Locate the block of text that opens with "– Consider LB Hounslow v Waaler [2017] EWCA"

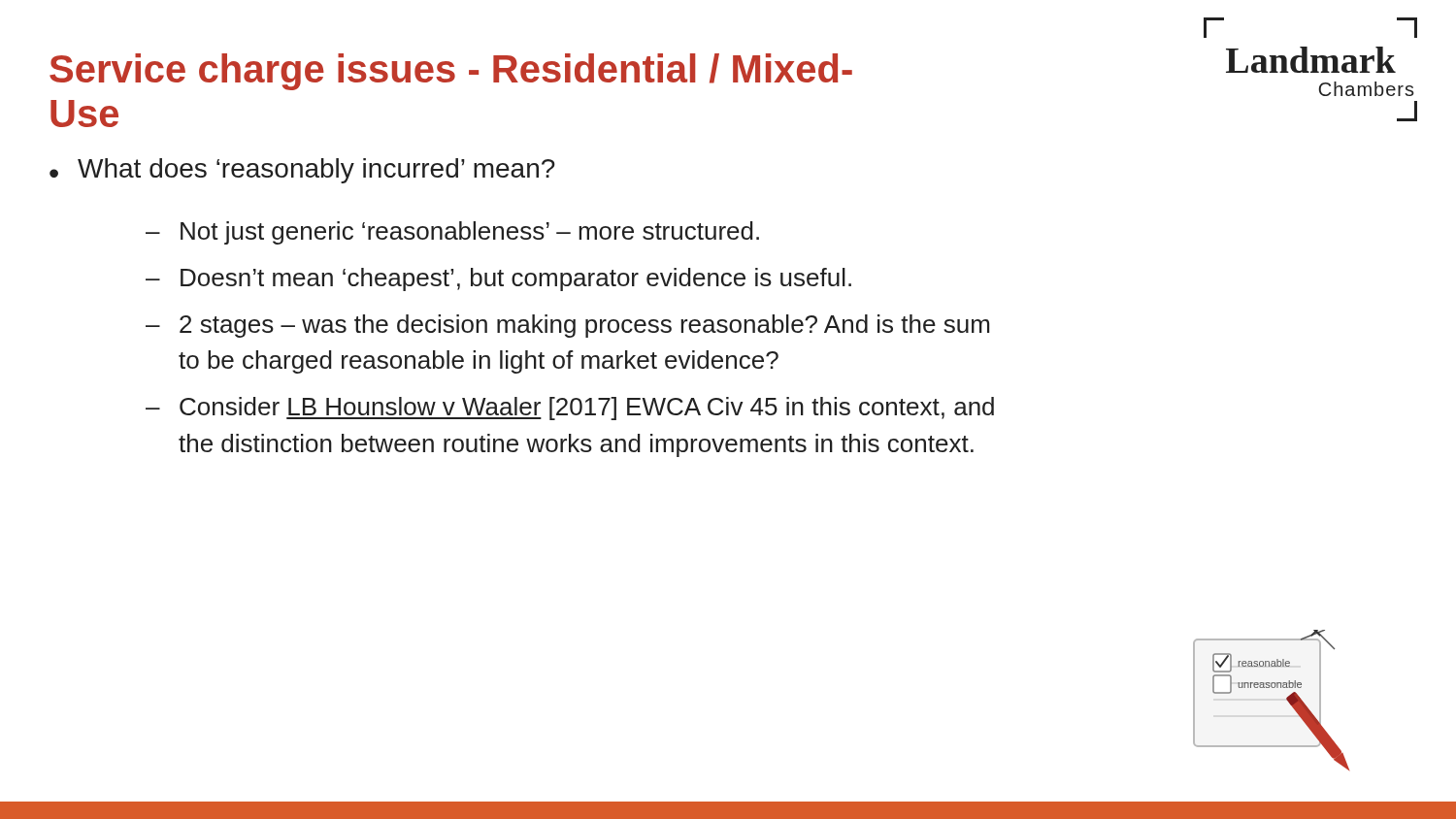pyautogui.click(x=767, y=426)
